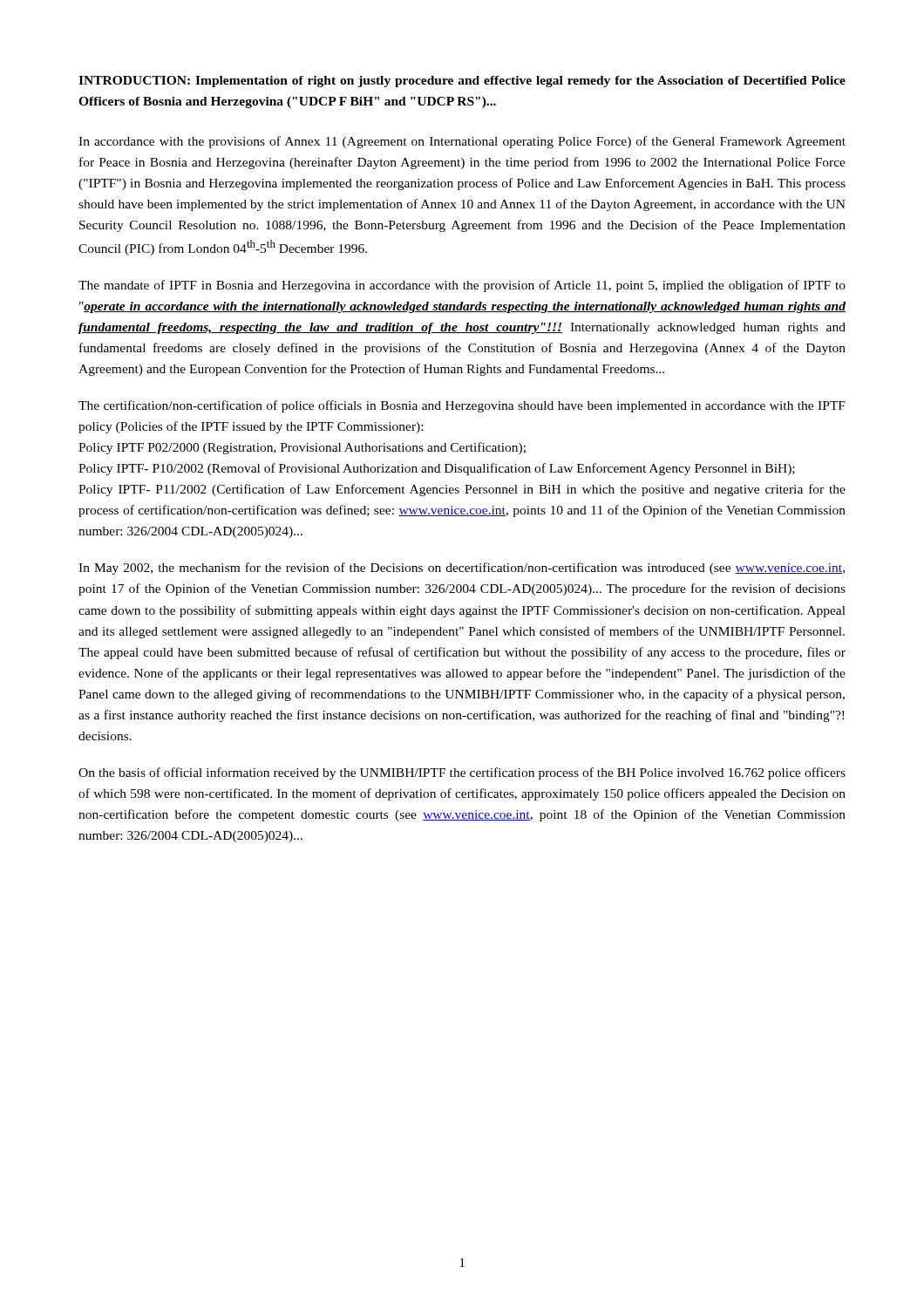Point to the text starting "On the basis"
The width and height of the screenshot is (924, 1308).
click(462, 803)
